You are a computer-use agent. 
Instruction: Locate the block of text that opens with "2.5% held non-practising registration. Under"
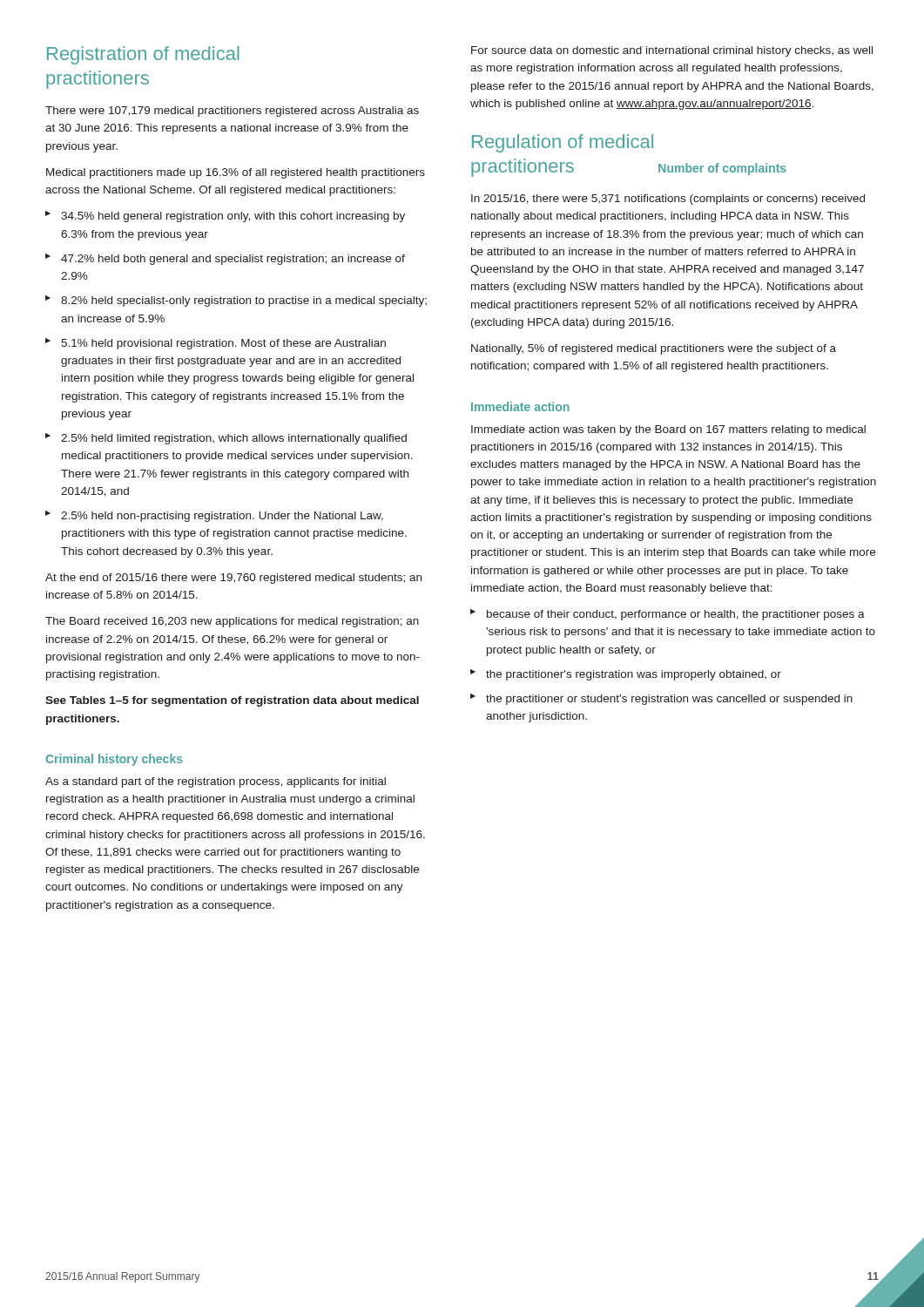click(x=234, y=533)
